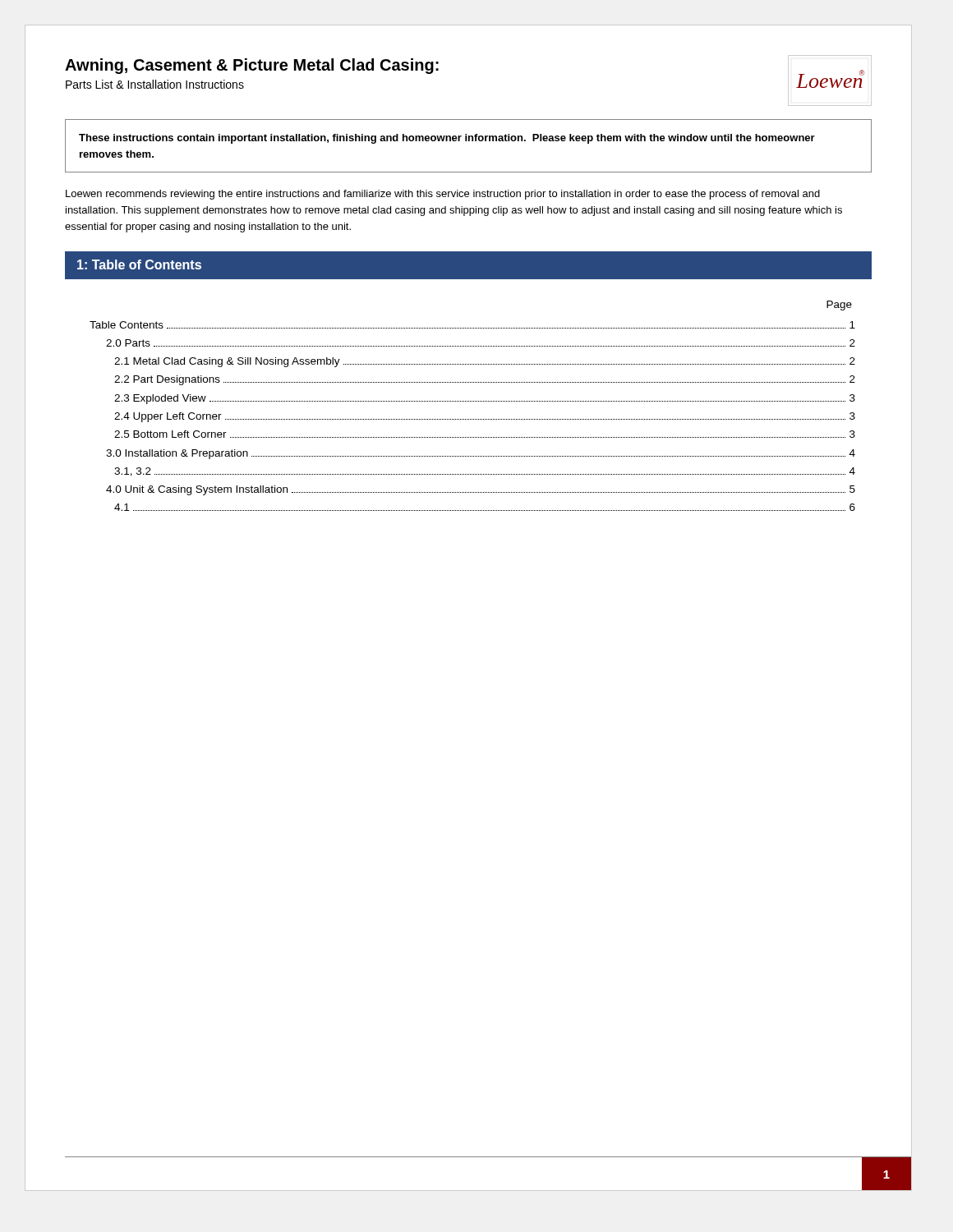The image size is (953, 1232).
Task: Select the region starting "2.4 Upper Left Corner 3"
Action: click(485, 417)
